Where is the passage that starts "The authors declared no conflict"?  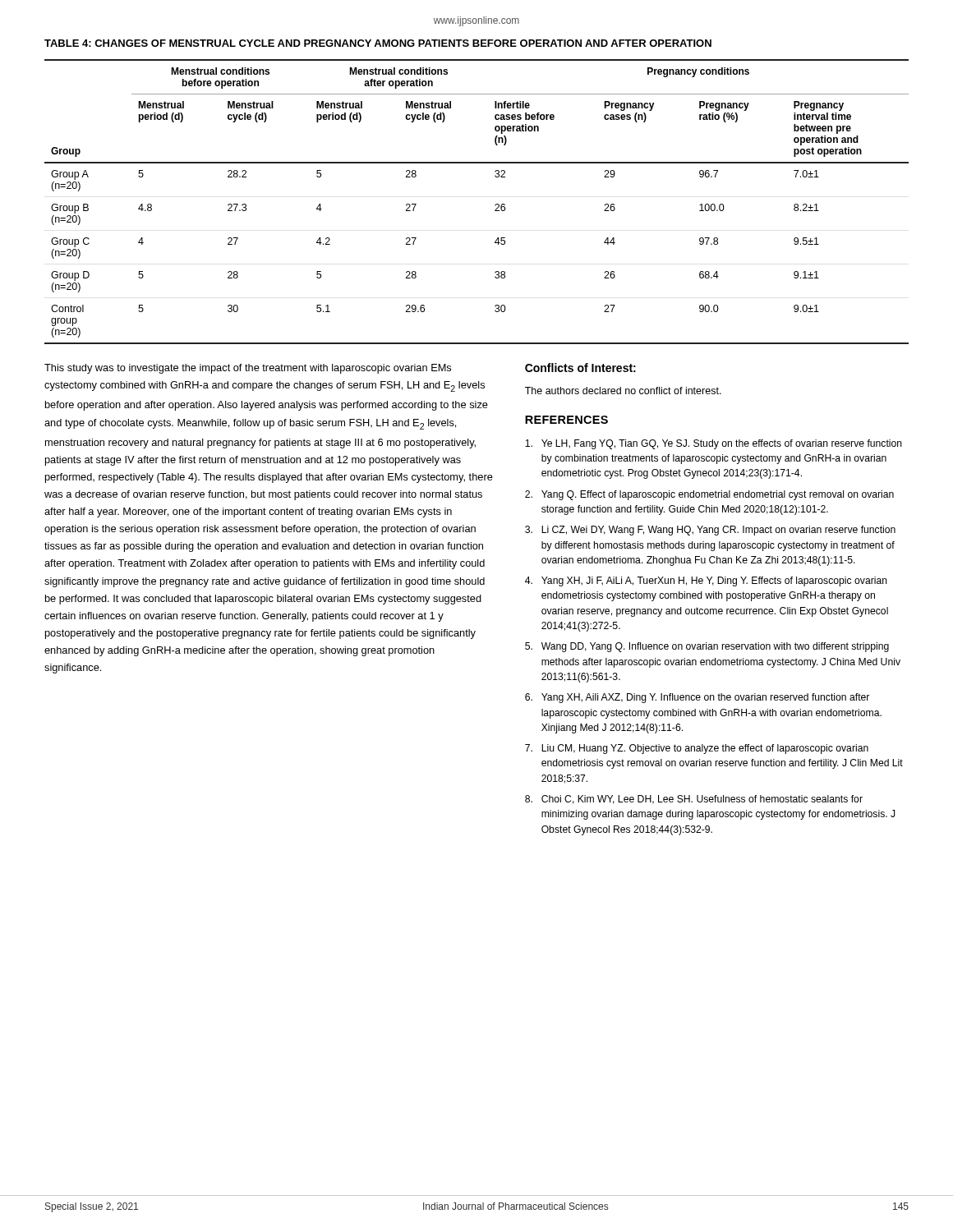tap(623, 391)
